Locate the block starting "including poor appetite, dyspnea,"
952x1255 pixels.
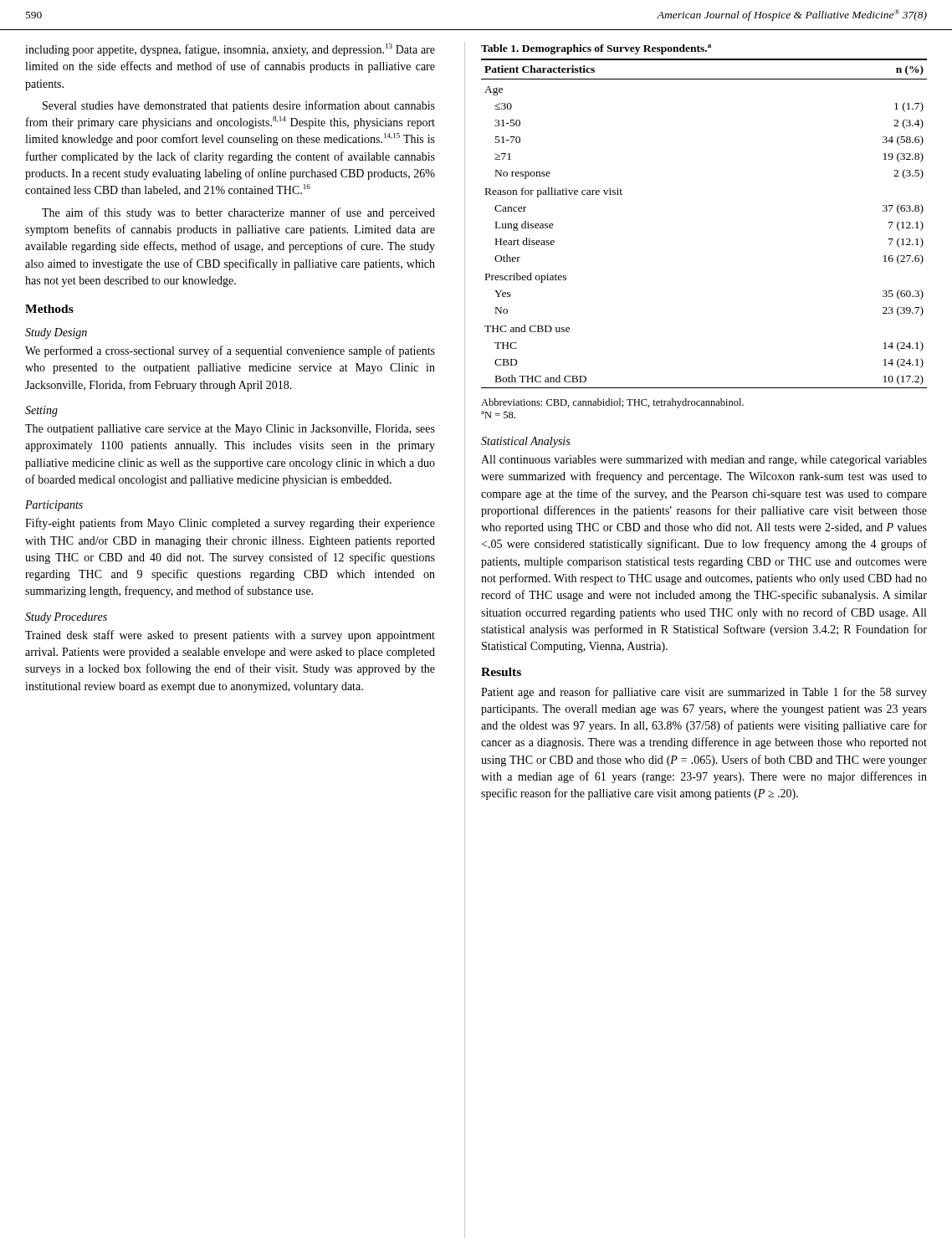(x=230, y=166)
